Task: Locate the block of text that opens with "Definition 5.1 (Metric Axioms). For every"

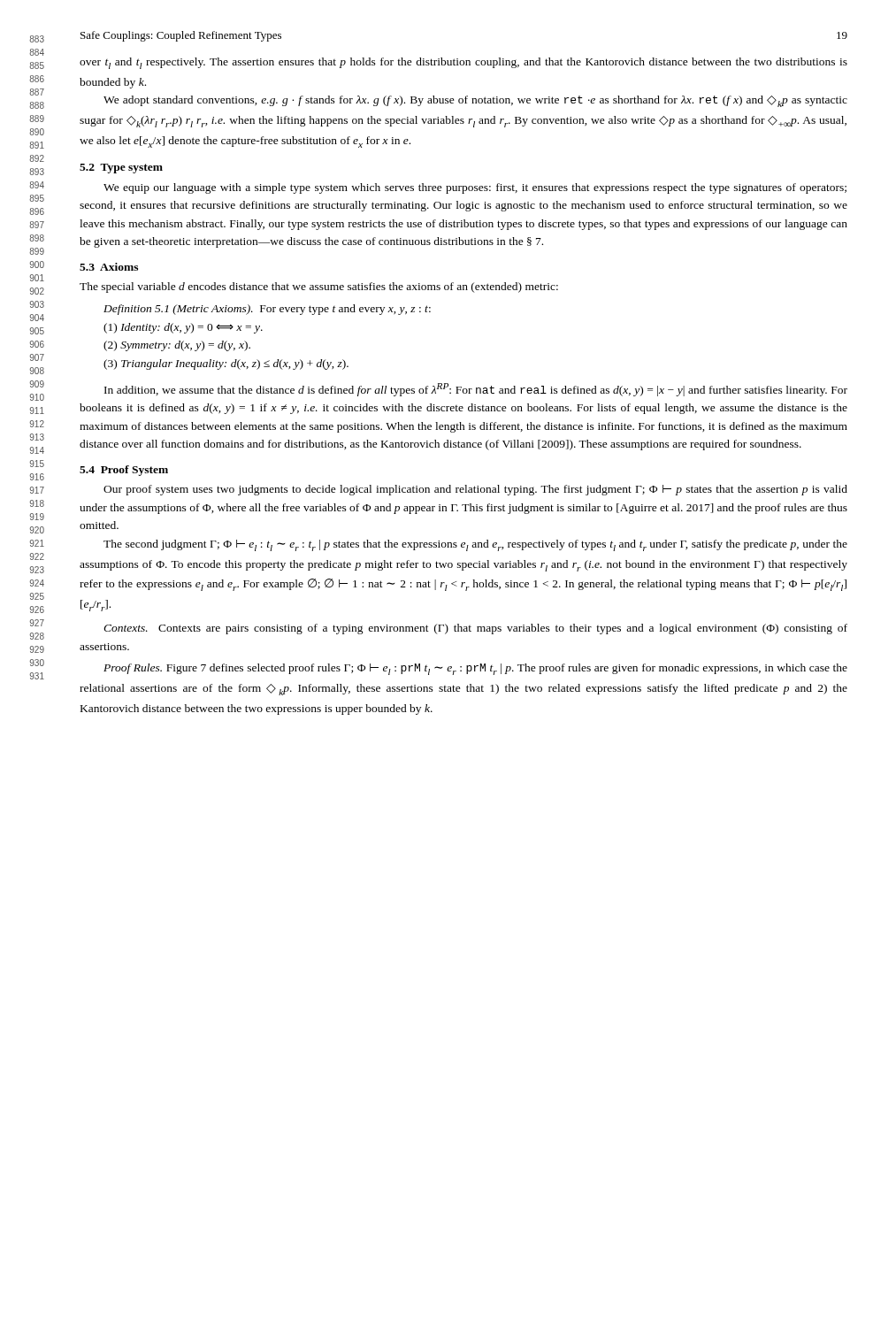Action: tap(267, 308)
